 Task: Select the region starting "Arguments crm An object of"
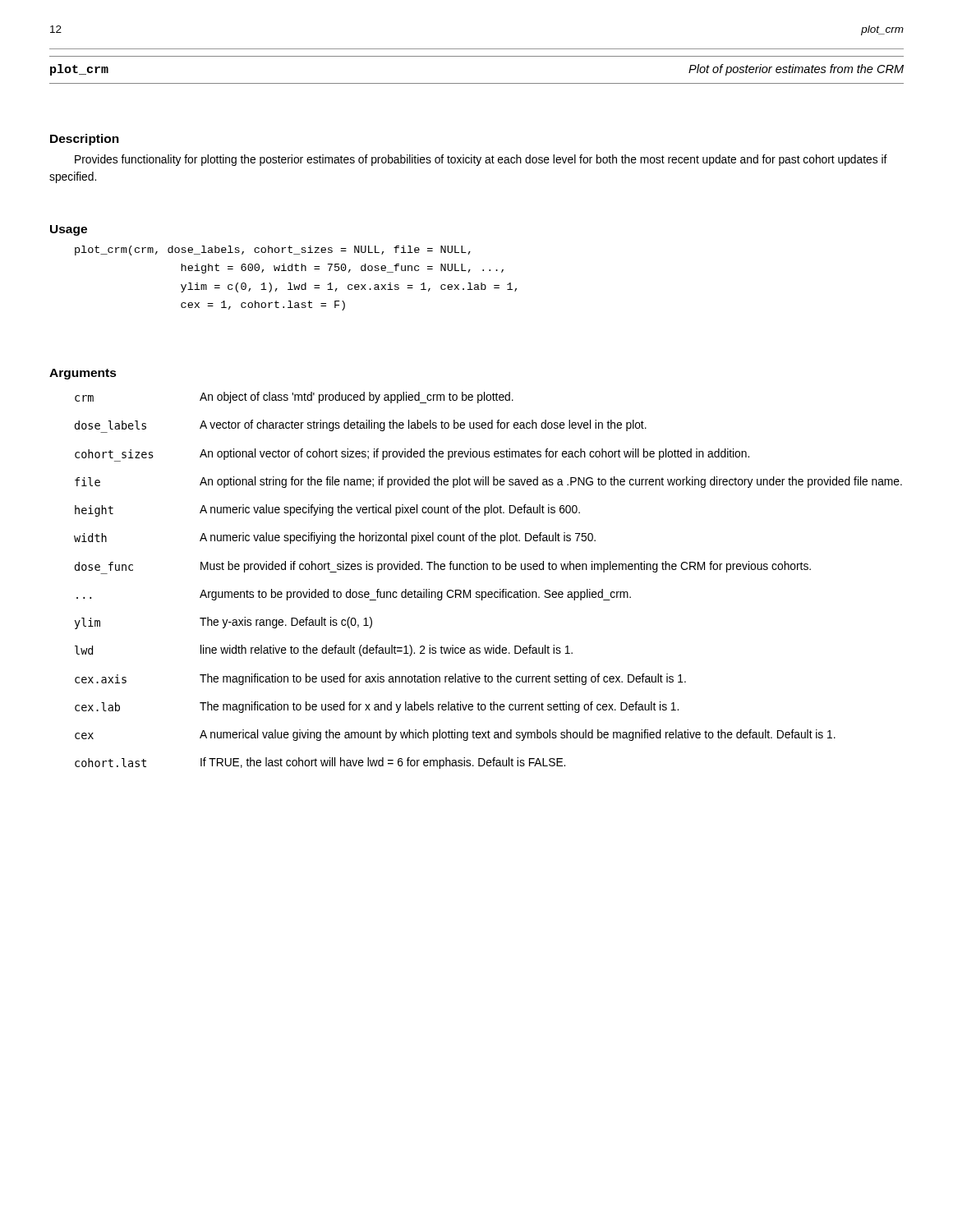(x=476, y=572)
